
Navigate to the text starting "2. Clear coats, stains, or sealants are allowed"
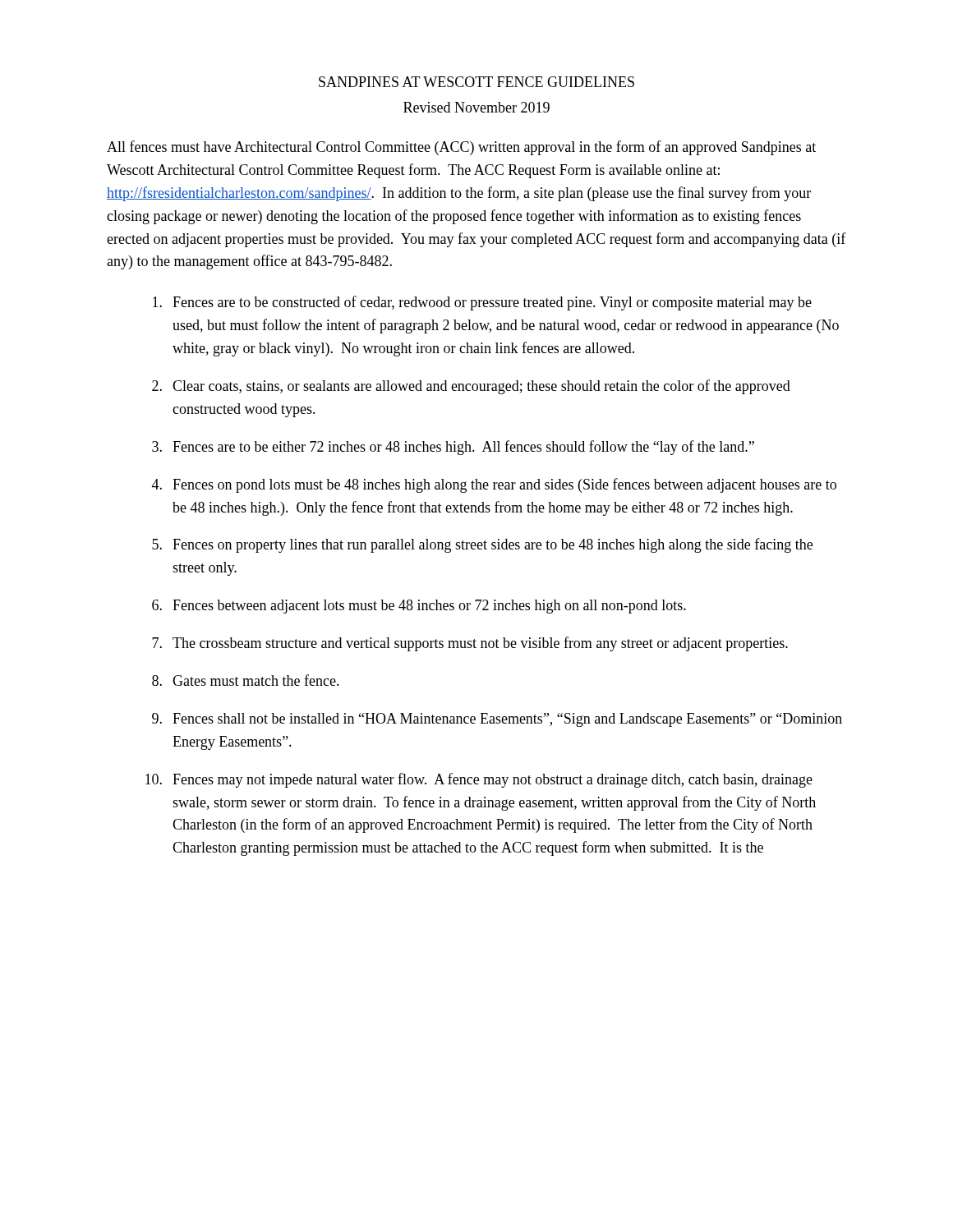click(x=489, y=398)
